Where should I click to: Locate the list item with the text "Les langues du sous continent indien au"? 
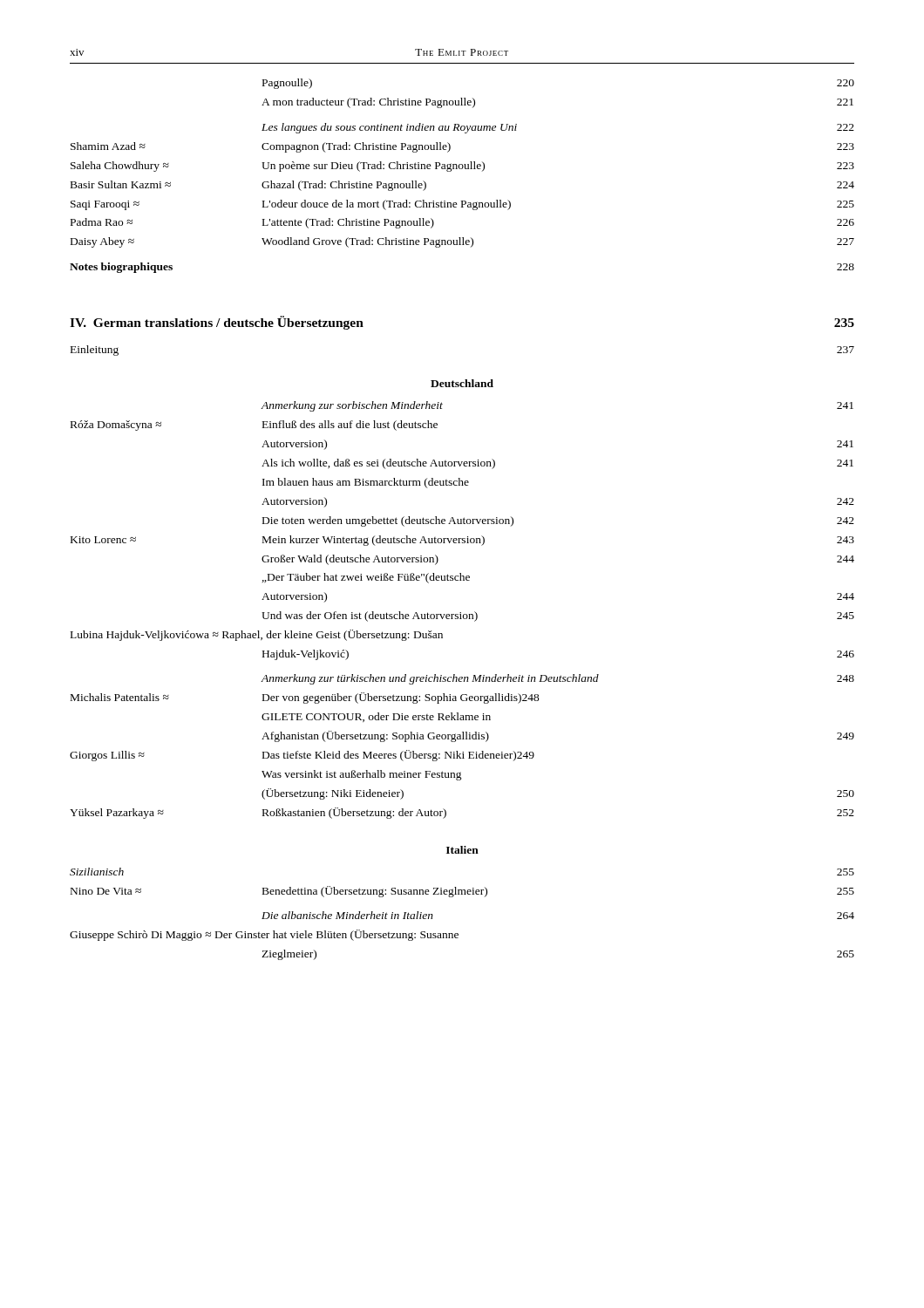click(x=462, y=128)
